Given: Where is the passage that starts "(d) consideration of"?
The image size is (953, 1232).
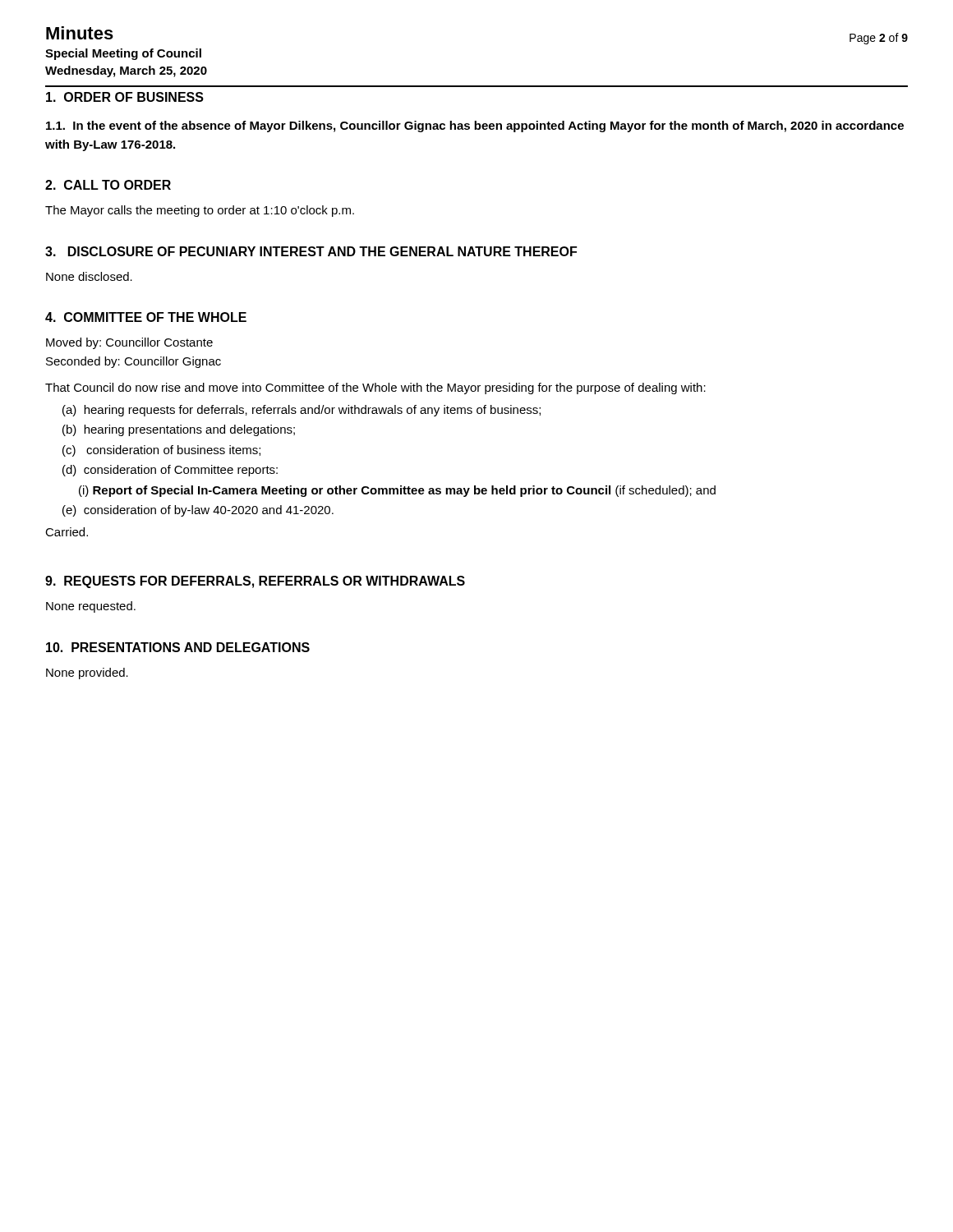Looking at the screenshot, I should (170, 469).
